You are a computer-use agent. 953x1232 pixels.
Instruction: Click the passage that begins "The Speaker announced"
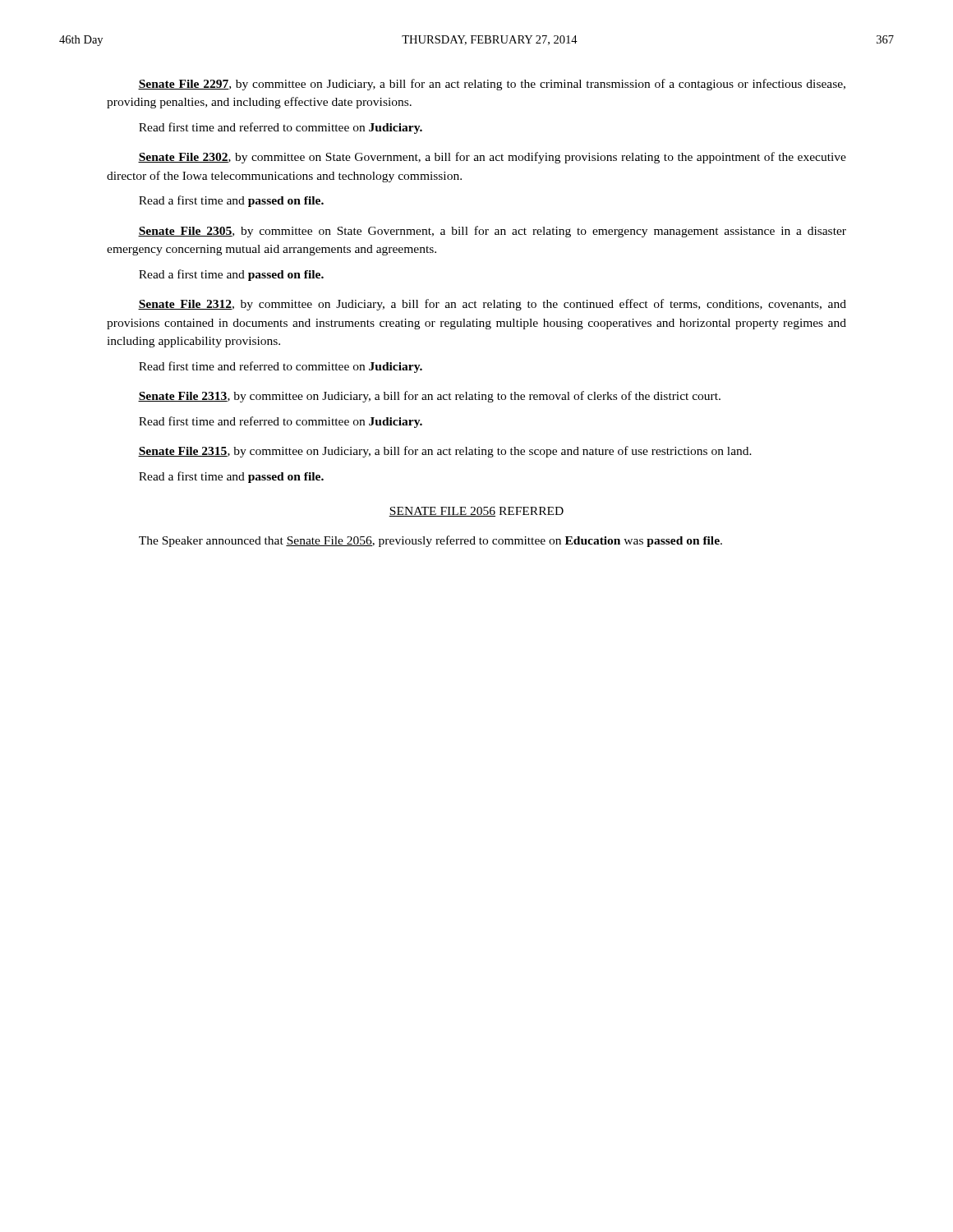click(476, 541)
